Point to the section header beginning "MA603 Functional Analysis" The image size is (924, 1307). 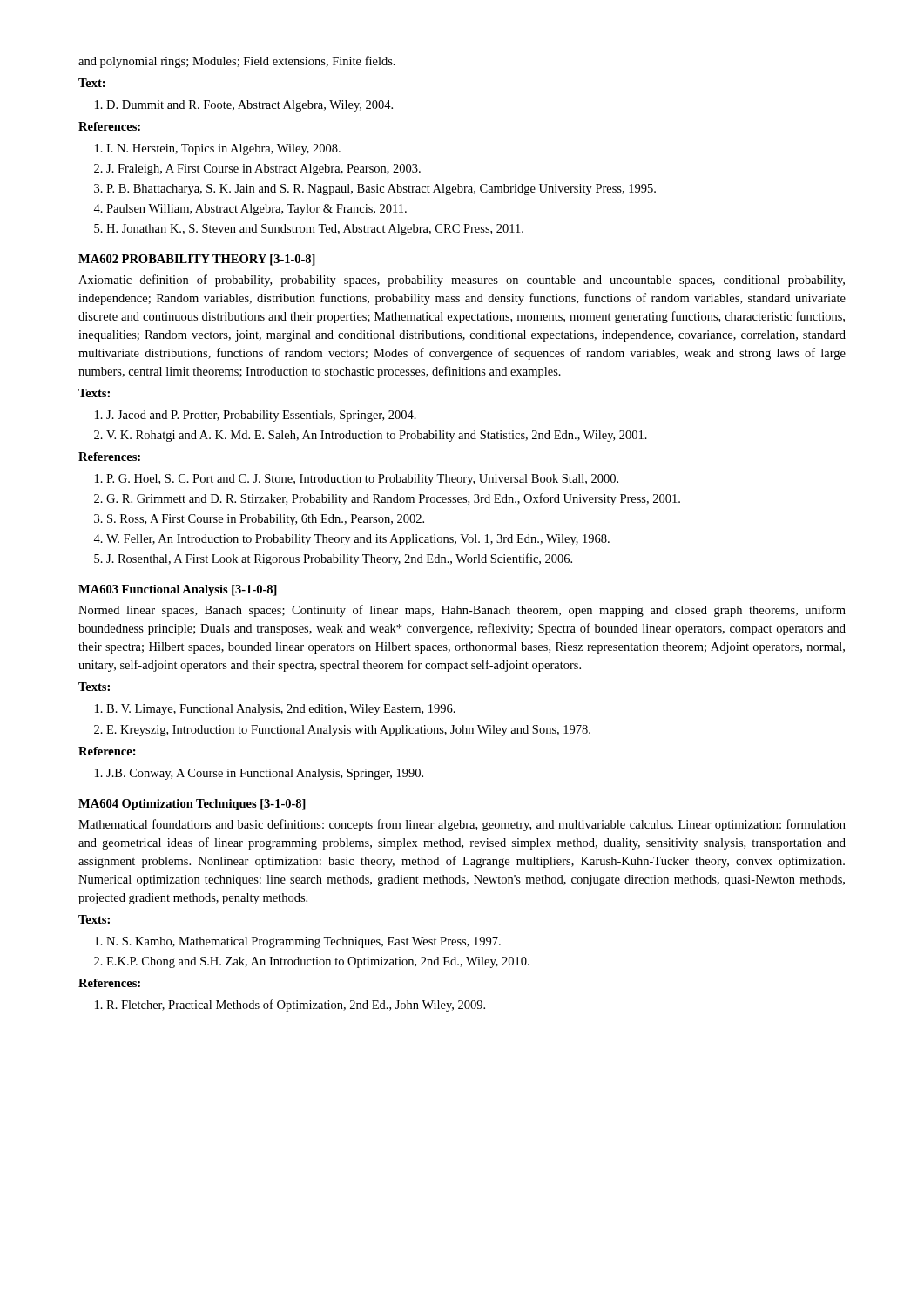point(178,589)
